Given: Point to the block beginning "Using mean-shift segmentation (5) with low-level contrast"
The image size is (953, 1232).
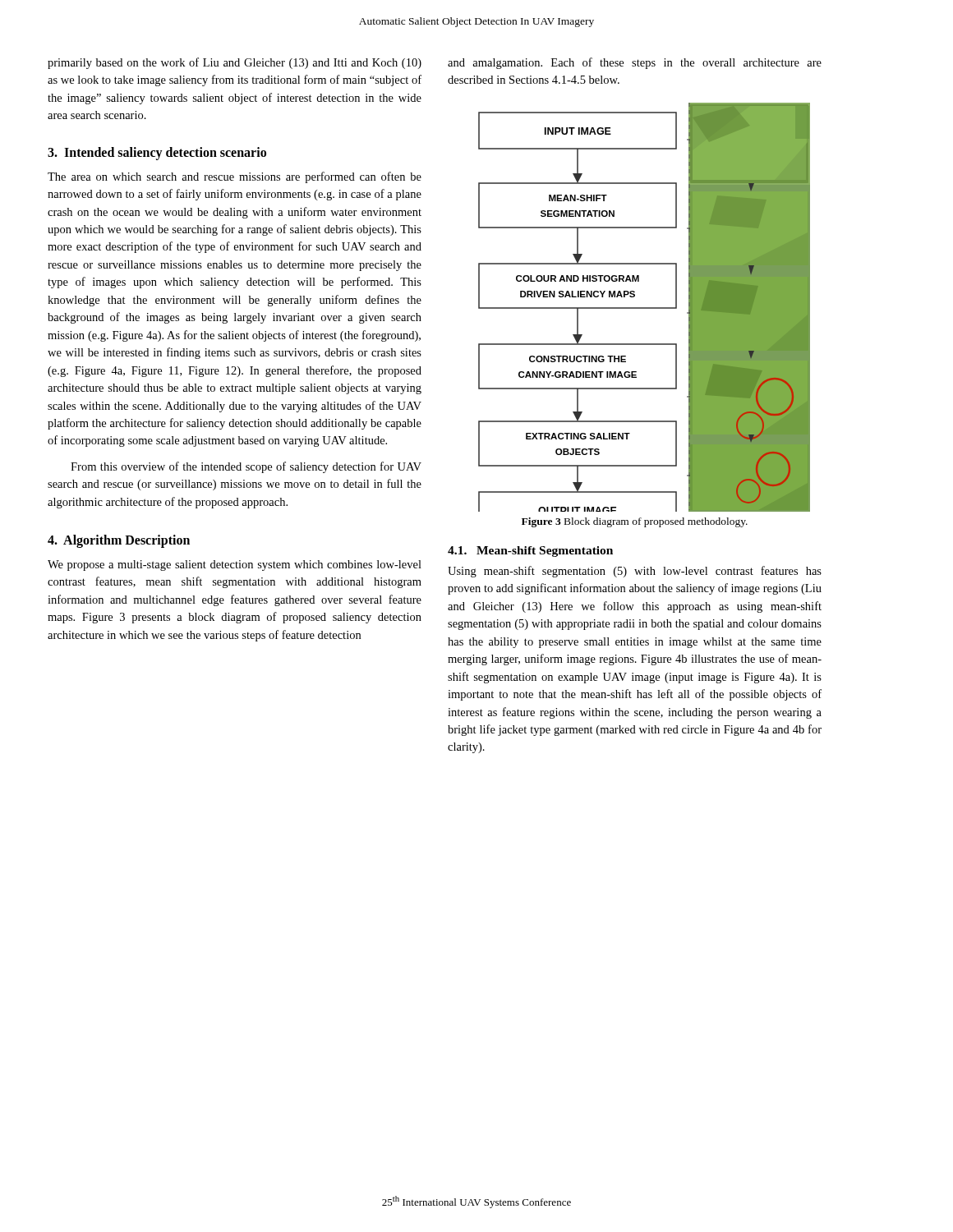Looking at the screenshot, I should point(635,659).
